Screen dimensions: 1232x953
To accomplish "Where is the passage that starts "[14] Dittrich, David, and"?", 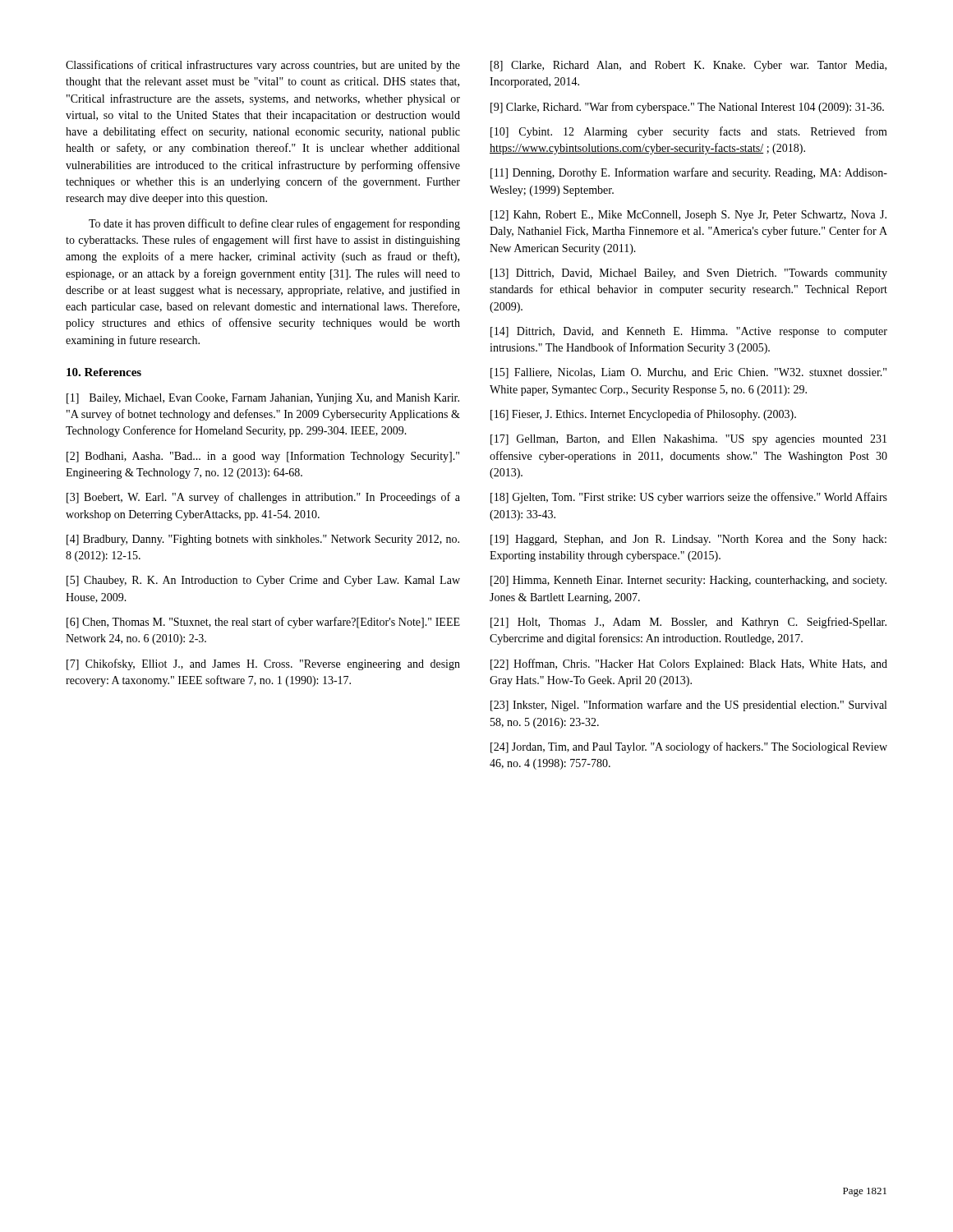I will coord(688,340).
